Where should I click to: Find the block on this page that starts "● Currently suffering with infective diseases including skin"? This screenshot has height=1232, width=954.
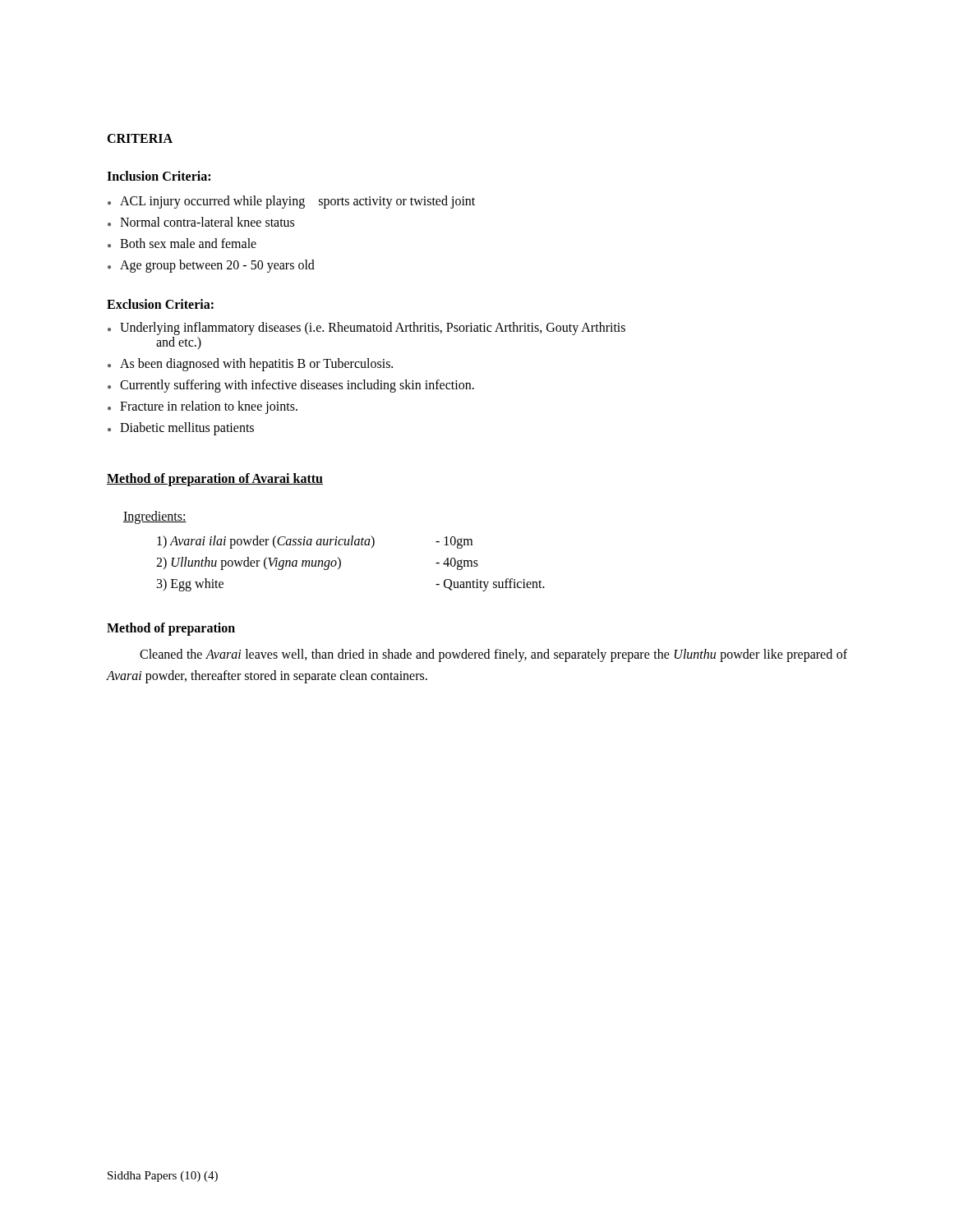click(477, 385)
